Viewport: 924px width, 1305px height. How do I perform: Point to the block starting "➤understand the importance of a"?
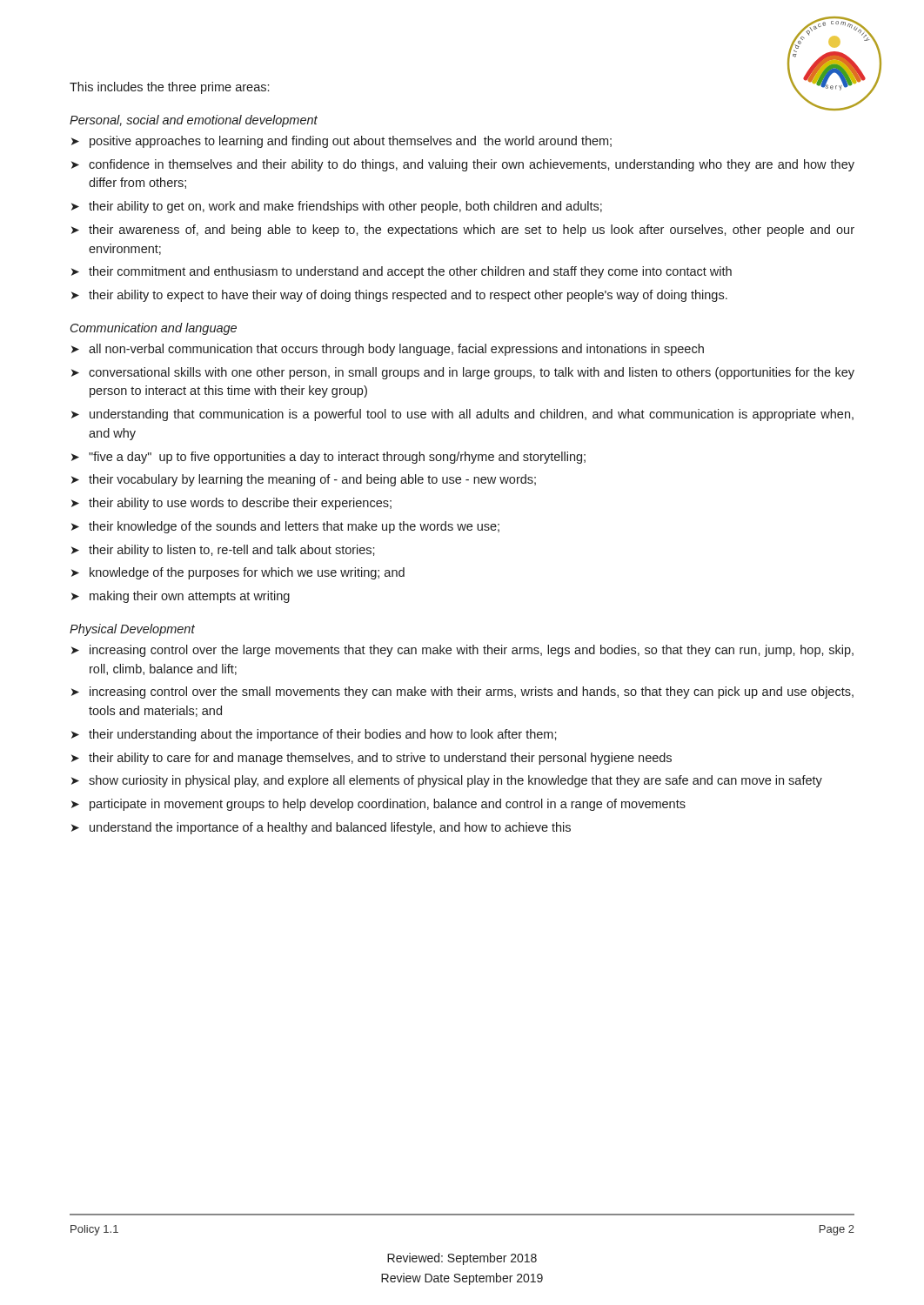tap(462, 828)
